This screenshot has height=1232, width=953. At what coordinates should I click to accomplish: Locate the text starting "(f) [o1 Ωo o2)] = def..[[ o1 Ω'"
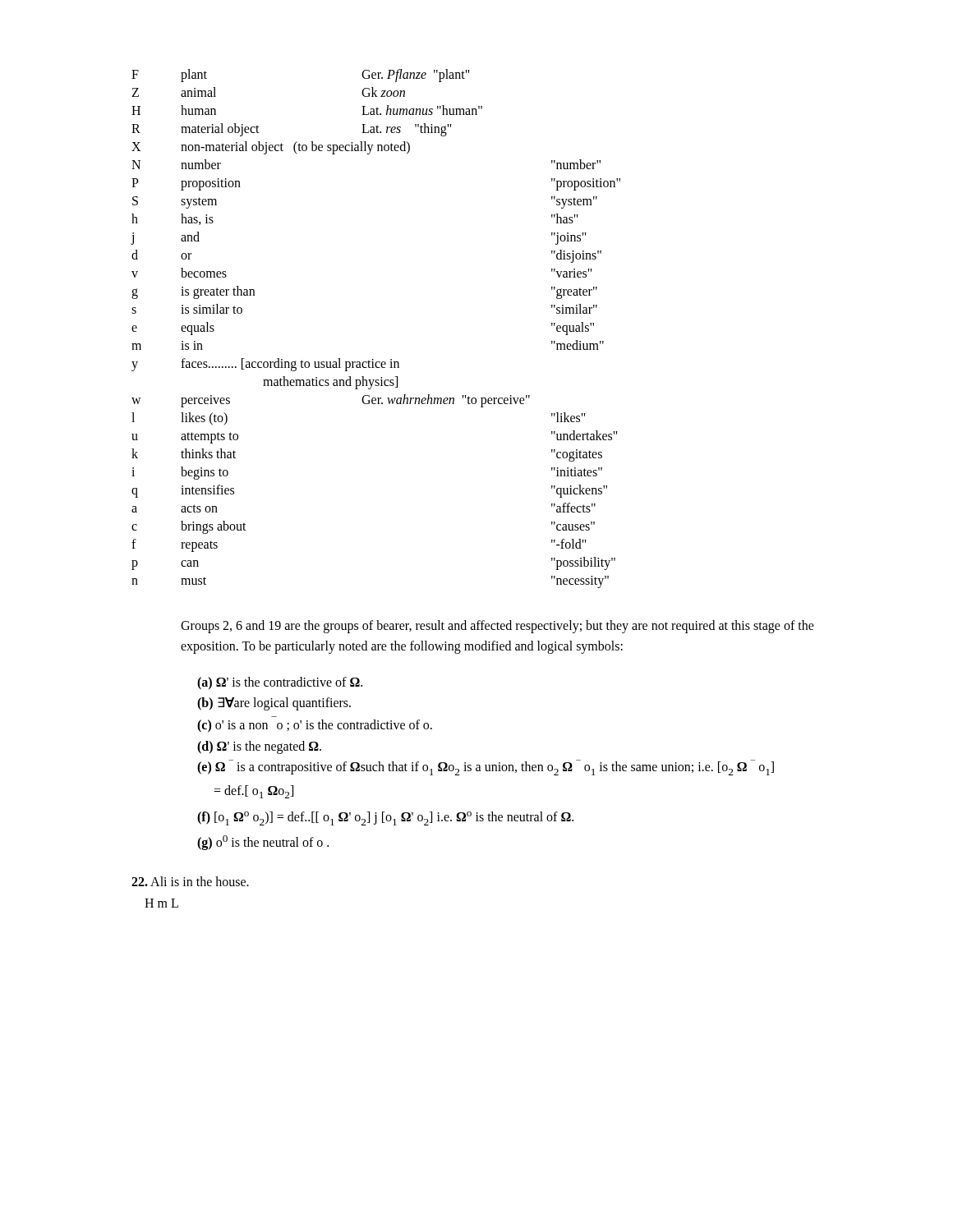pyautogui.click(x=386, y=817)
